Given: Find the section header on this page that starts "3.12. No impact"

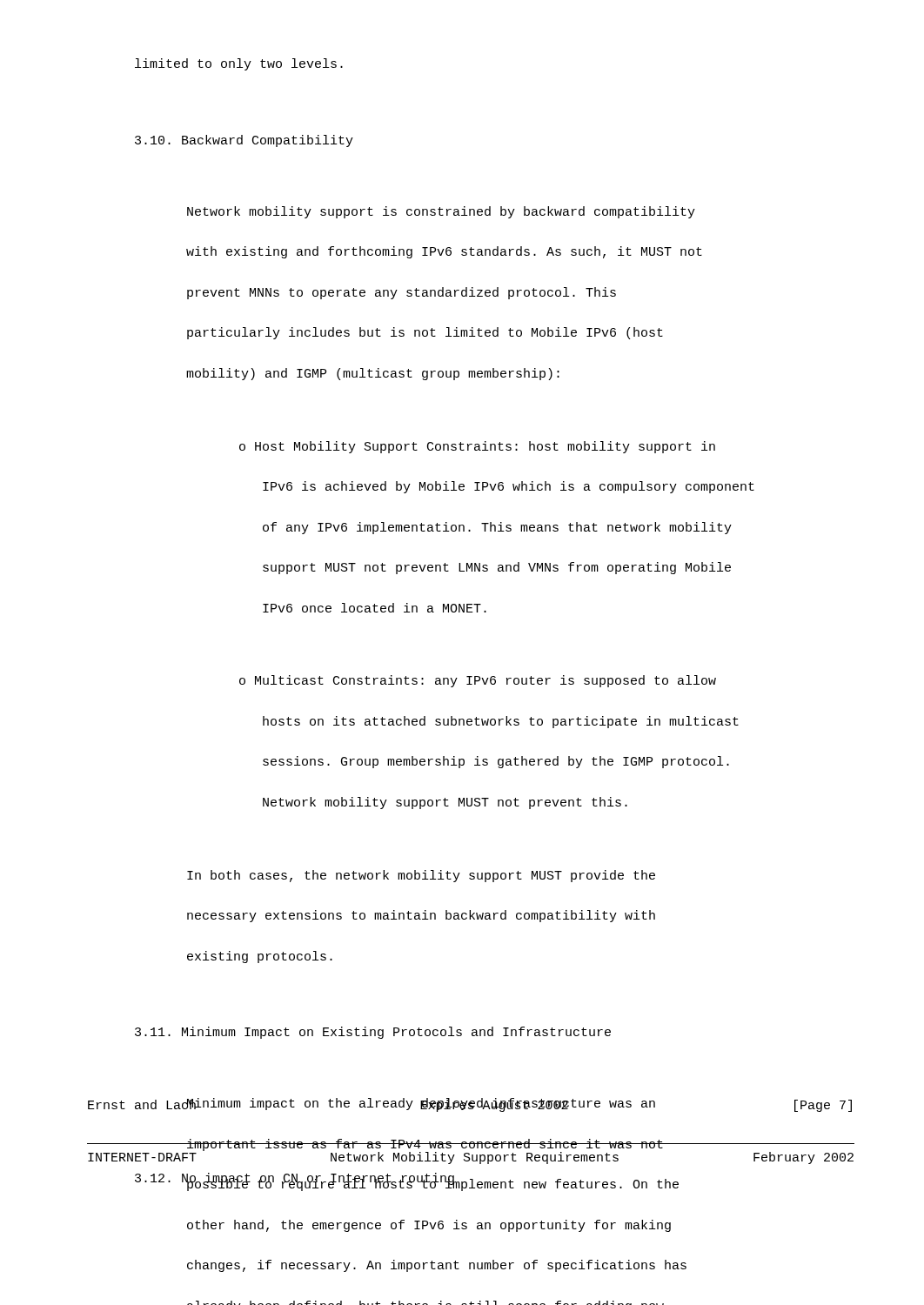Looking at the screenshot, I should click(x=271, y=1189).
